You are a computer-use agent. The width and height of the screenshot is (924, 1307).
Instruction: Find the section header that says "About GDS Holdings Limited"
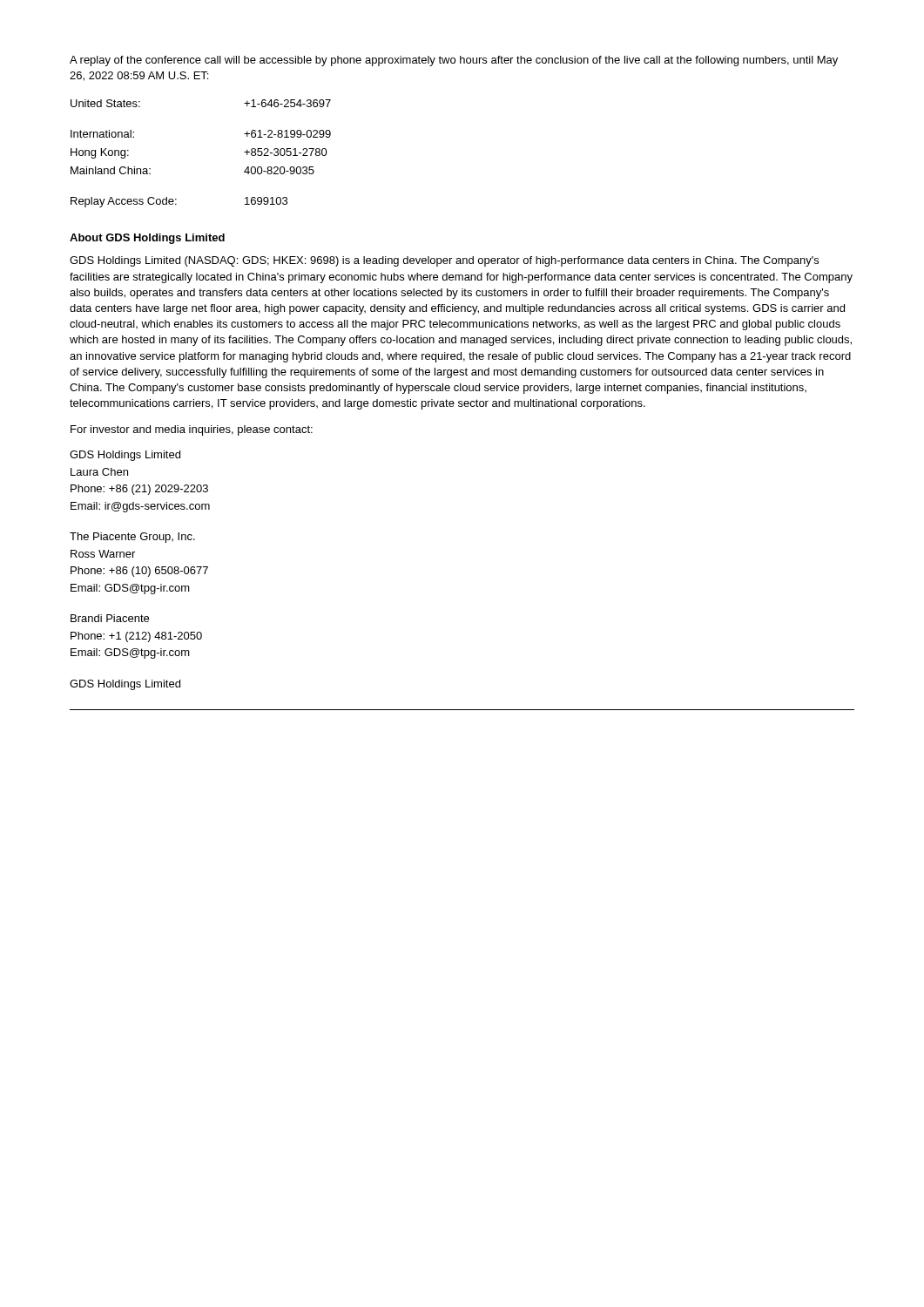pos(147,238)
